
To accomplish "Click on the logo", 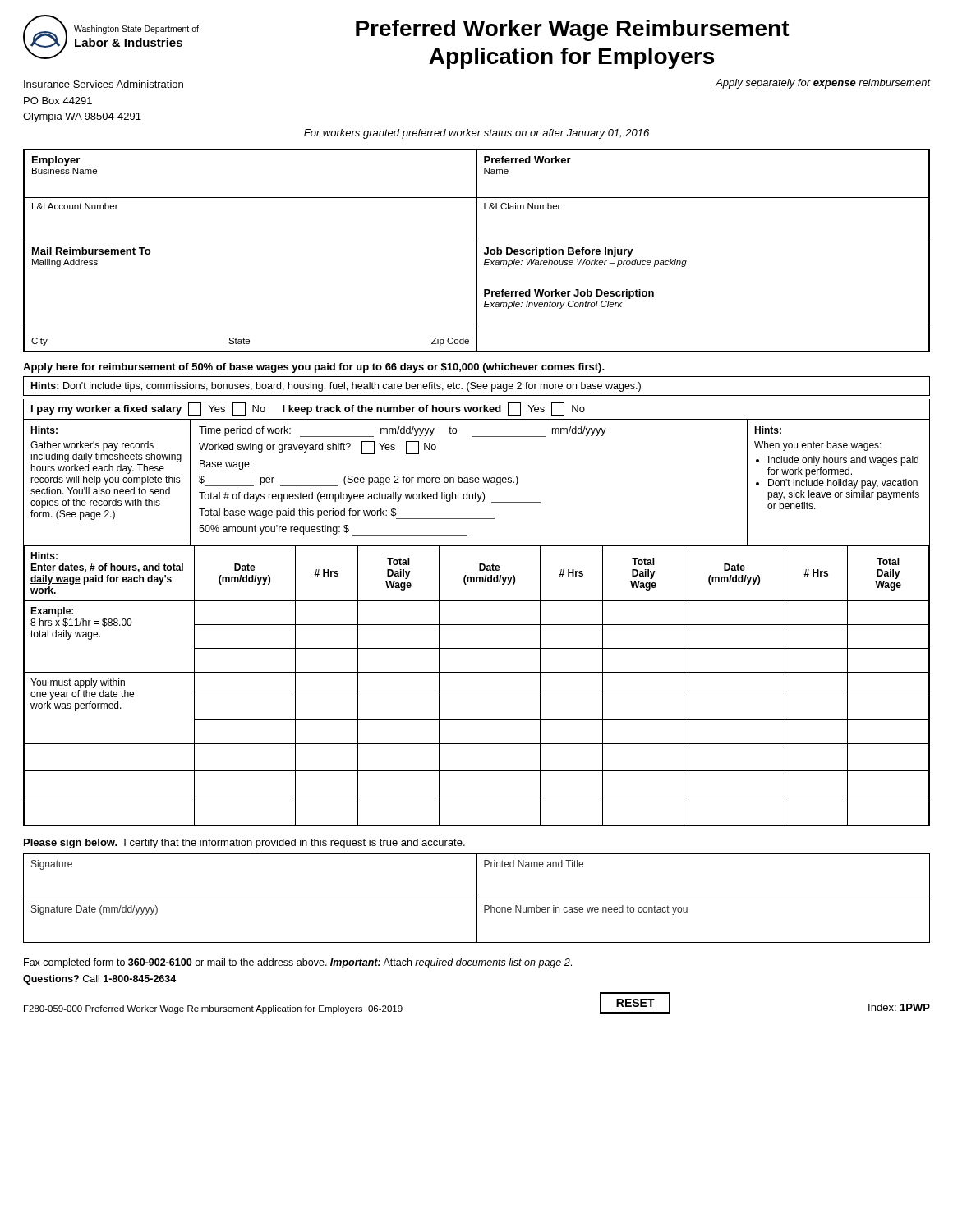I will coord(111,37).
